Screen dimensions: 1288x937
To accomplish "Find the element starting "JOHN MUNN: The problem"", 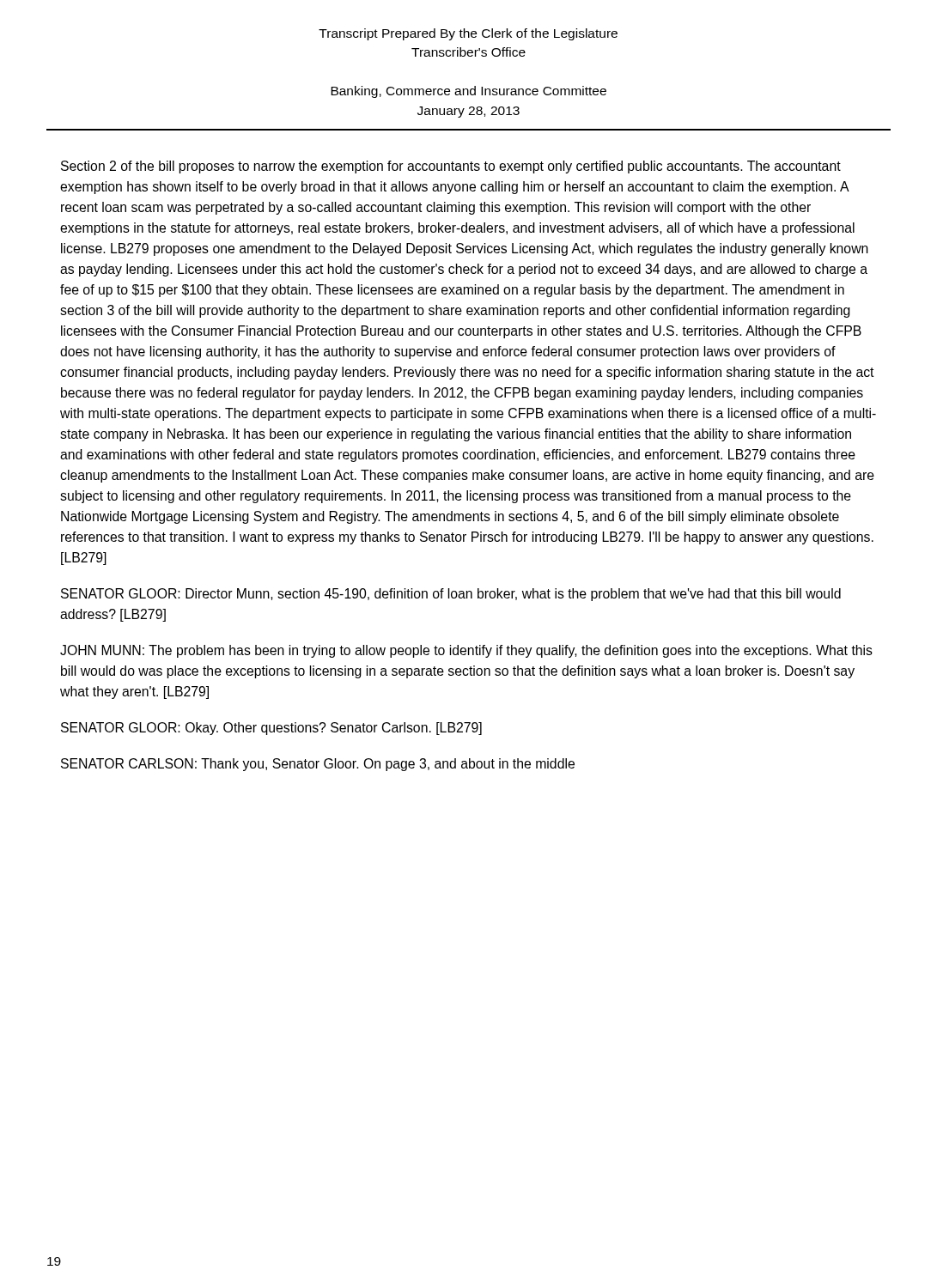I will coord(466,671).
